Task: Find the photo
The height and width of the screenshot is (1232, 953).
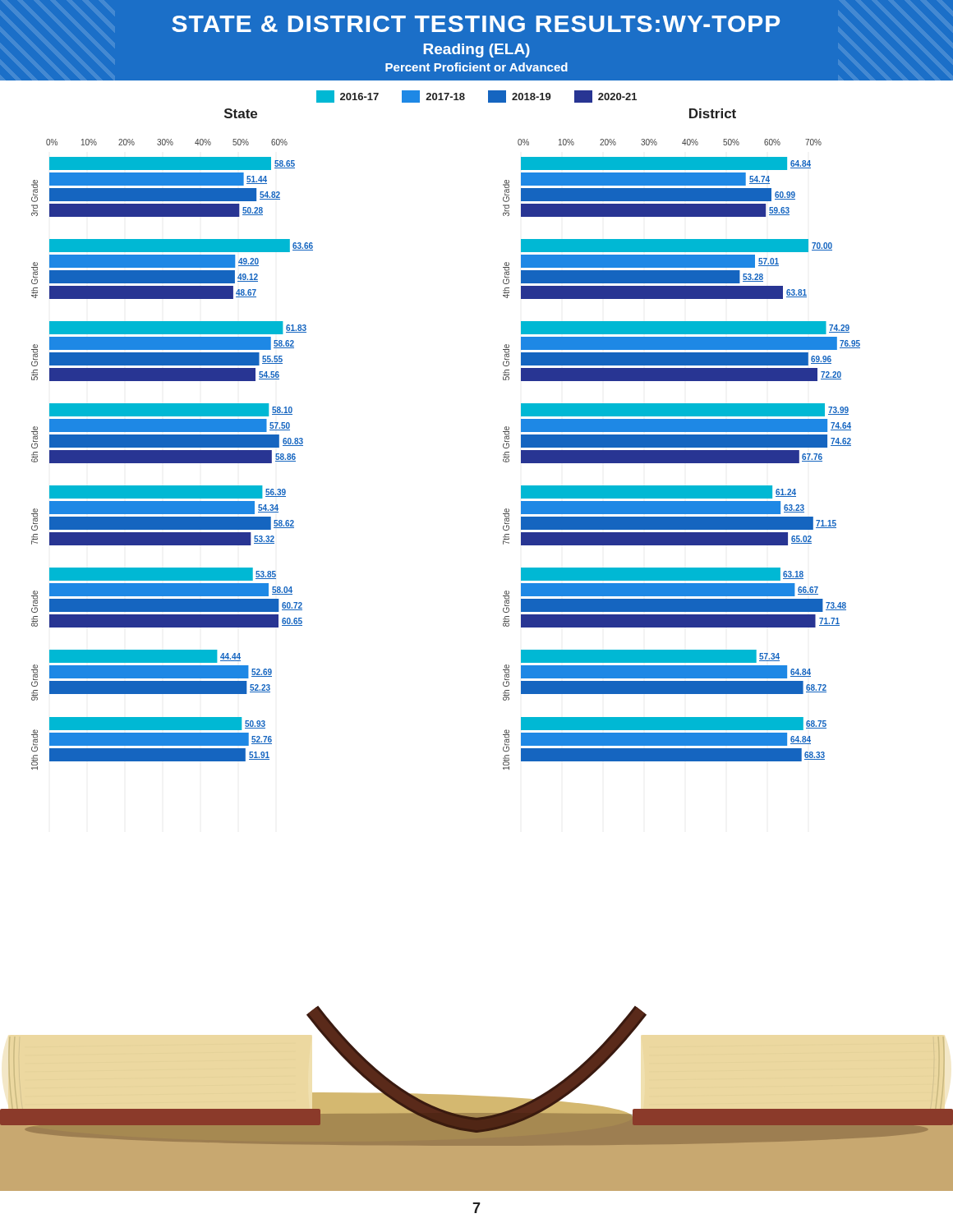Action: 476,1072
